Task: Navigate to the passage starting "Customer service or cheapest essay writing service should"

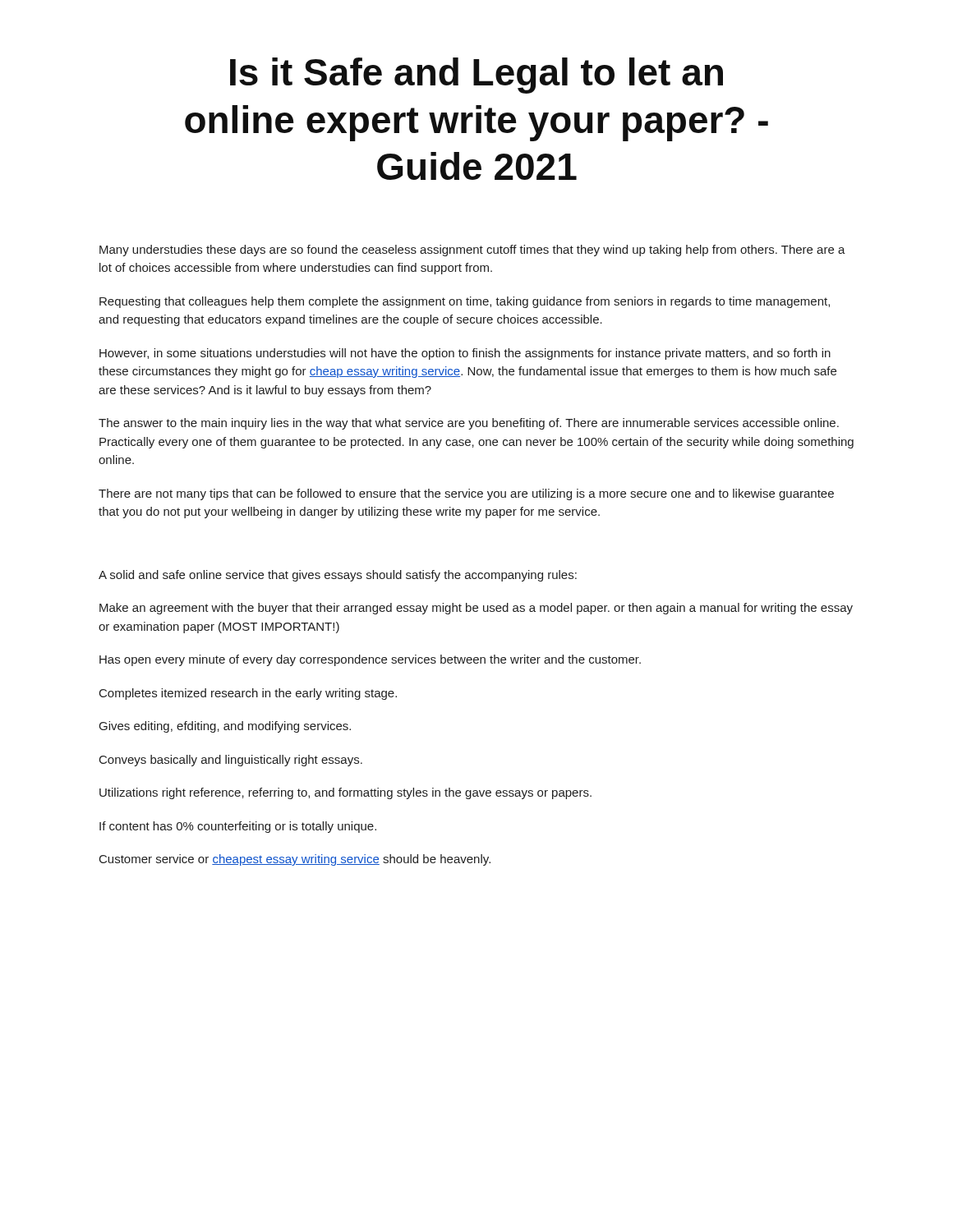Action: click(x=295, y=859)
